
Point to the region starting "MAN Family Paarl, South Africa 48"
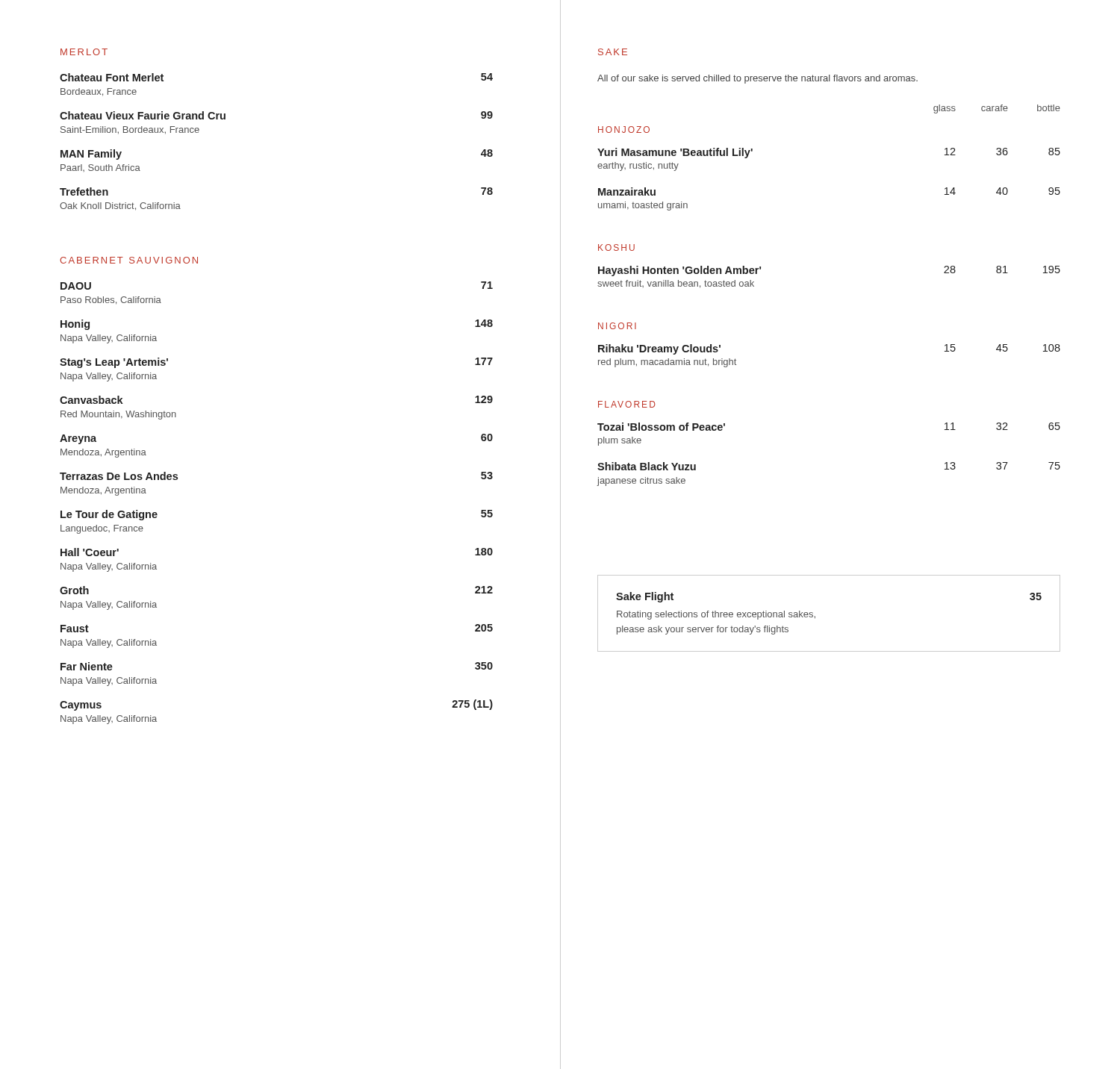coord(94,155)
